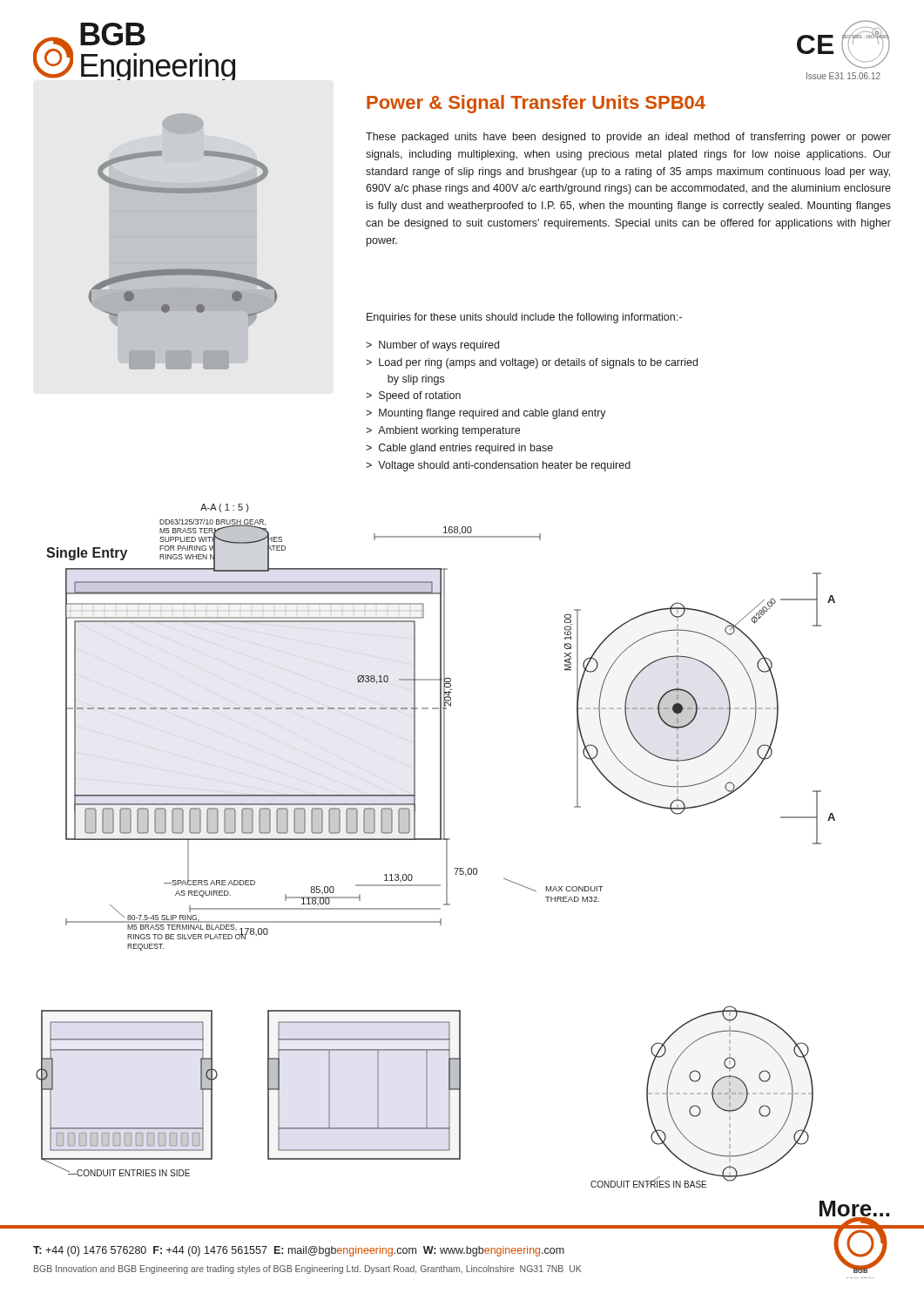Select the text block starting ">Ambient working temperature"
The width and height of the screenshot is (924, 1307).
(x=443, y=431)
